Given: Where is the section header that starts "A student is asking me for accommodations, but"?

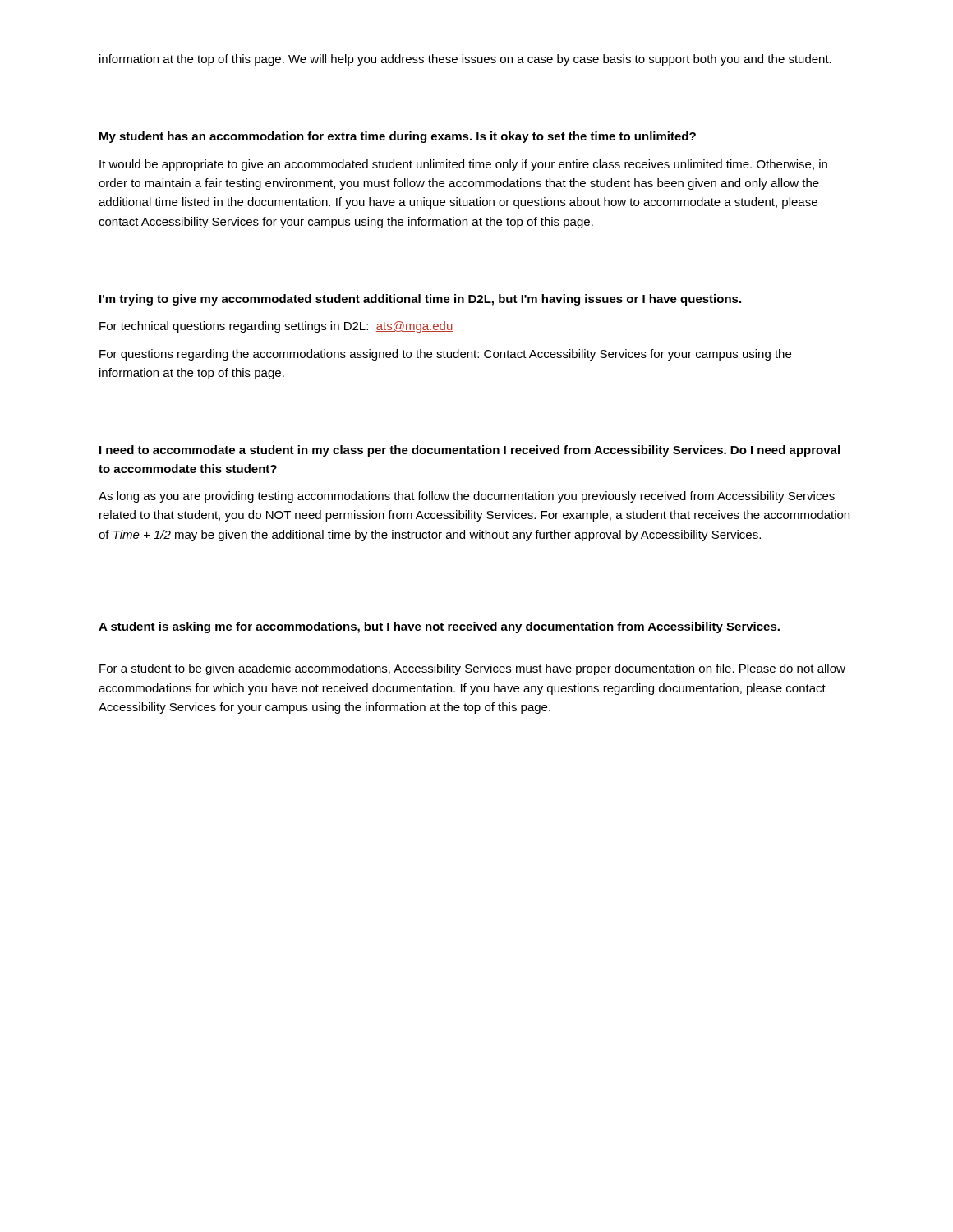Looking at the screenshot, I should click(x=439, y=626).
